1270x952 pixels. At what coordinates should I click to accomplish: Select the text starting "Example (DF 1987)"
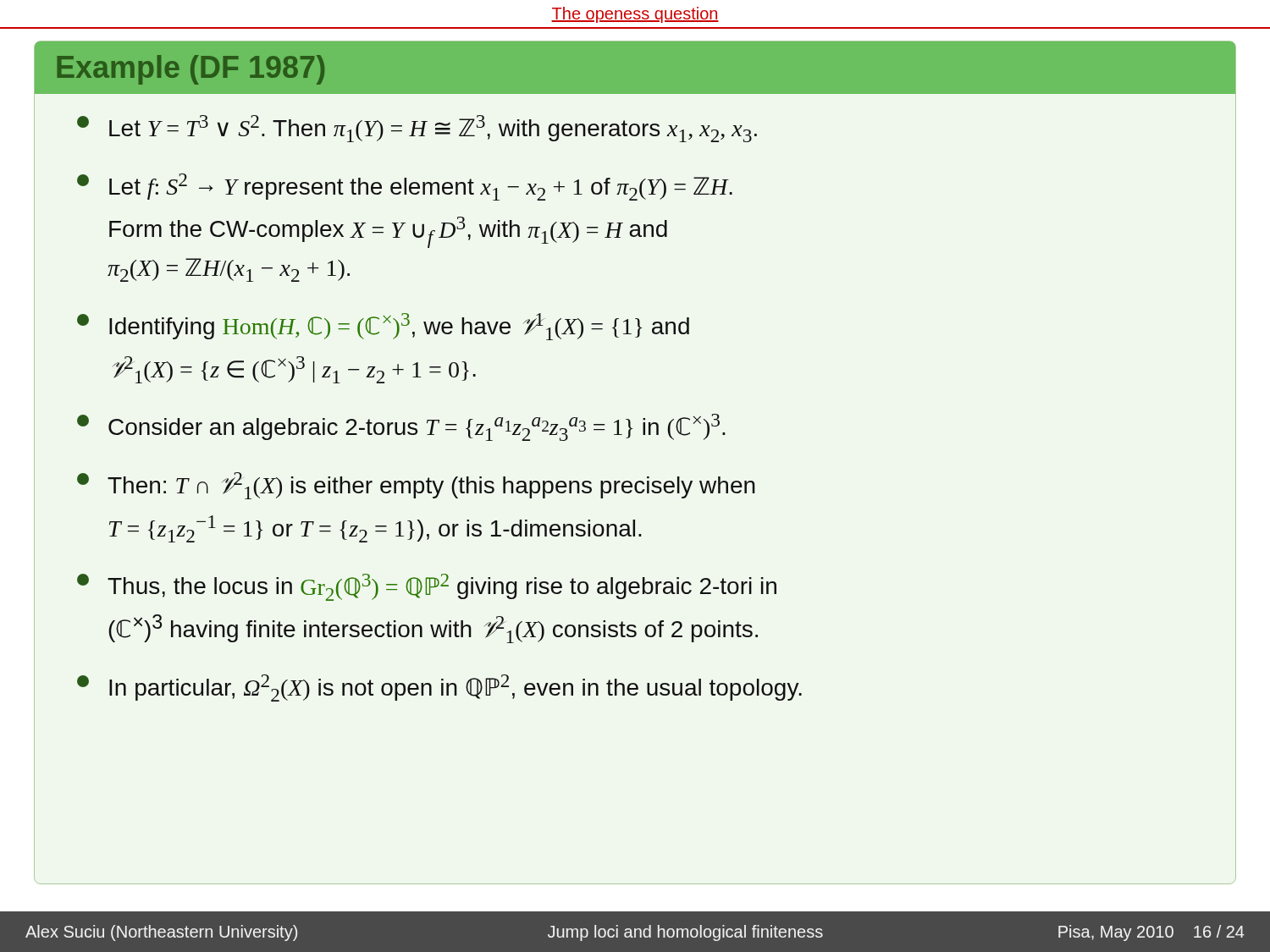pyautogui.click(x=191, y=67)
